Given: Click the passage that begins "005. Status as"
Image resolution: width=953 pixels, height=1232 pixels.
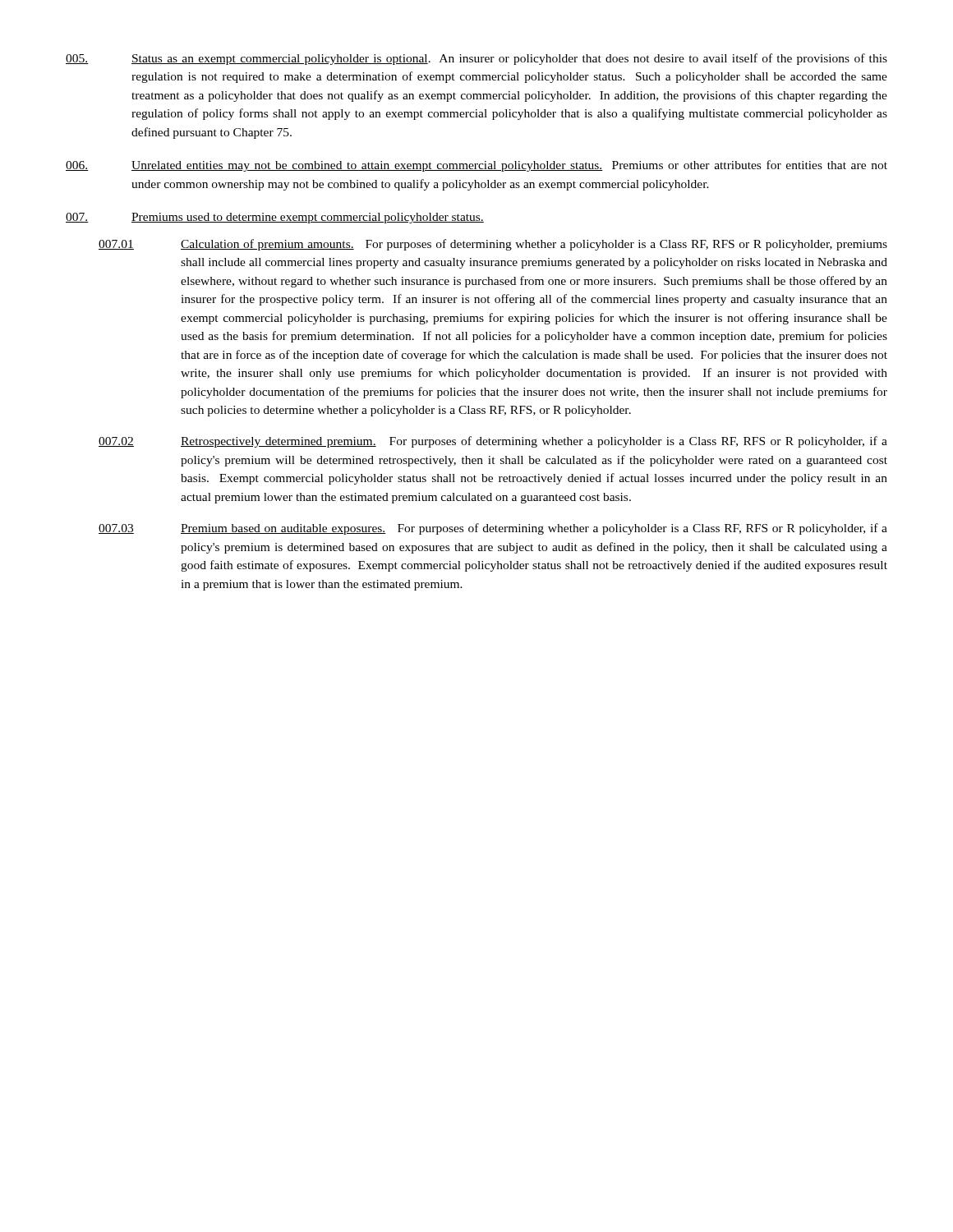Looking at the screenshot, I should pyautogui.click(x=476, y=95).
